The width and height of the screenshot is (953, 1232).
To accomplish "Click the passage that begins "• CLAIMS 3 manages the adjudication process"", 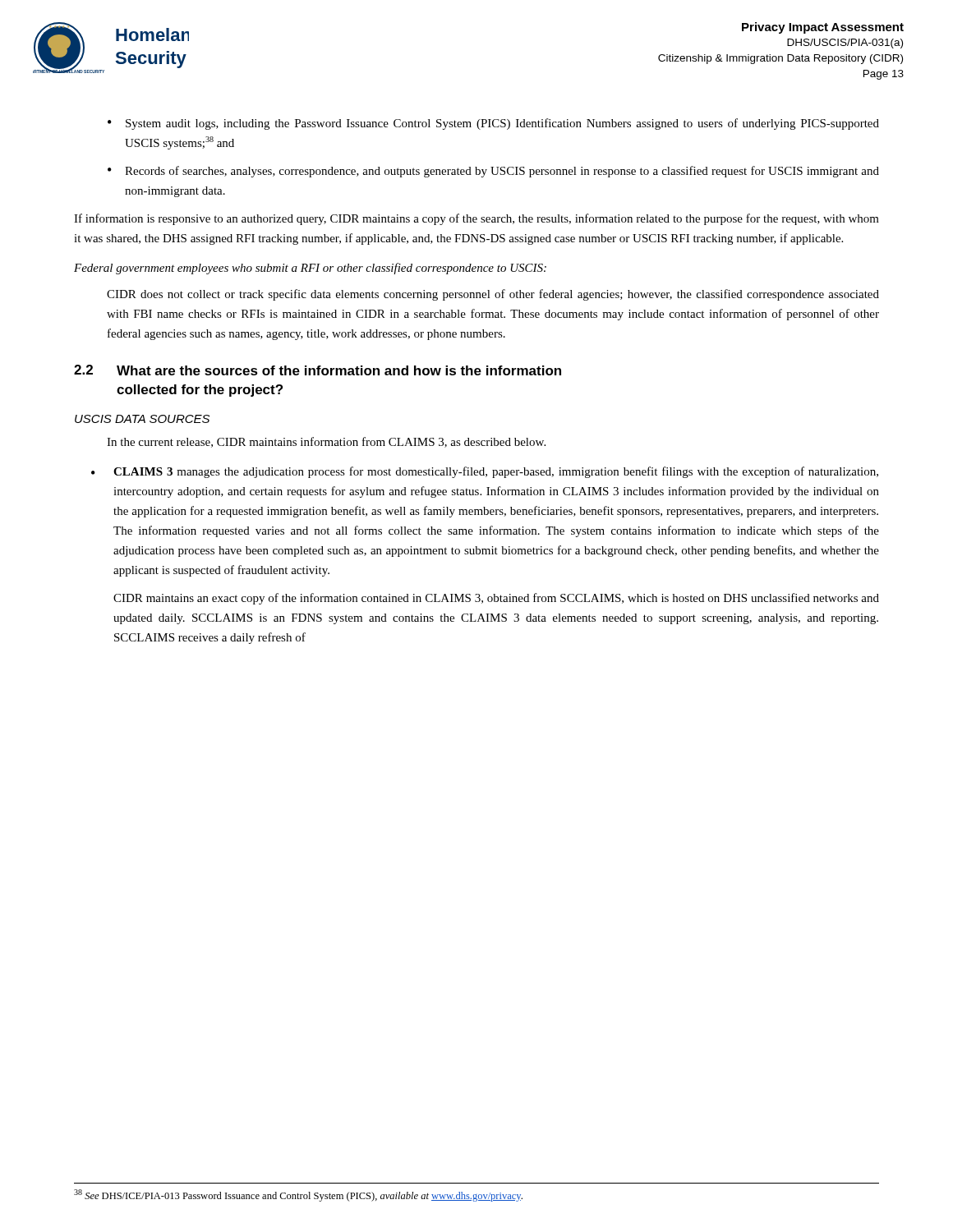I will click(476, 521).
